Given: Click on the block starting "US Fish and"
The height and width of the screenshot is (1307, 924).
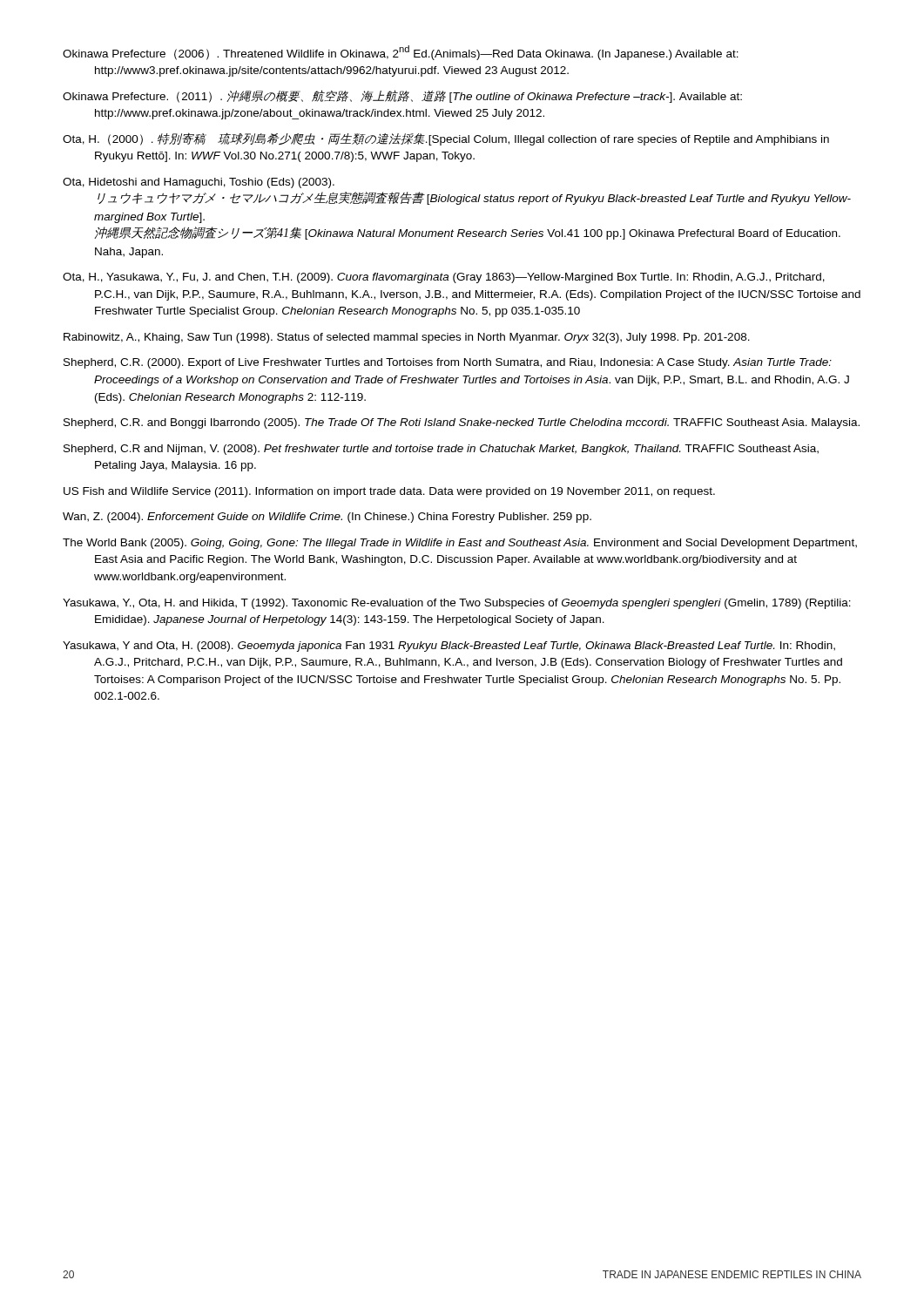Looking at the screenshot, I should pyautogui.click(x=462, y=491).
